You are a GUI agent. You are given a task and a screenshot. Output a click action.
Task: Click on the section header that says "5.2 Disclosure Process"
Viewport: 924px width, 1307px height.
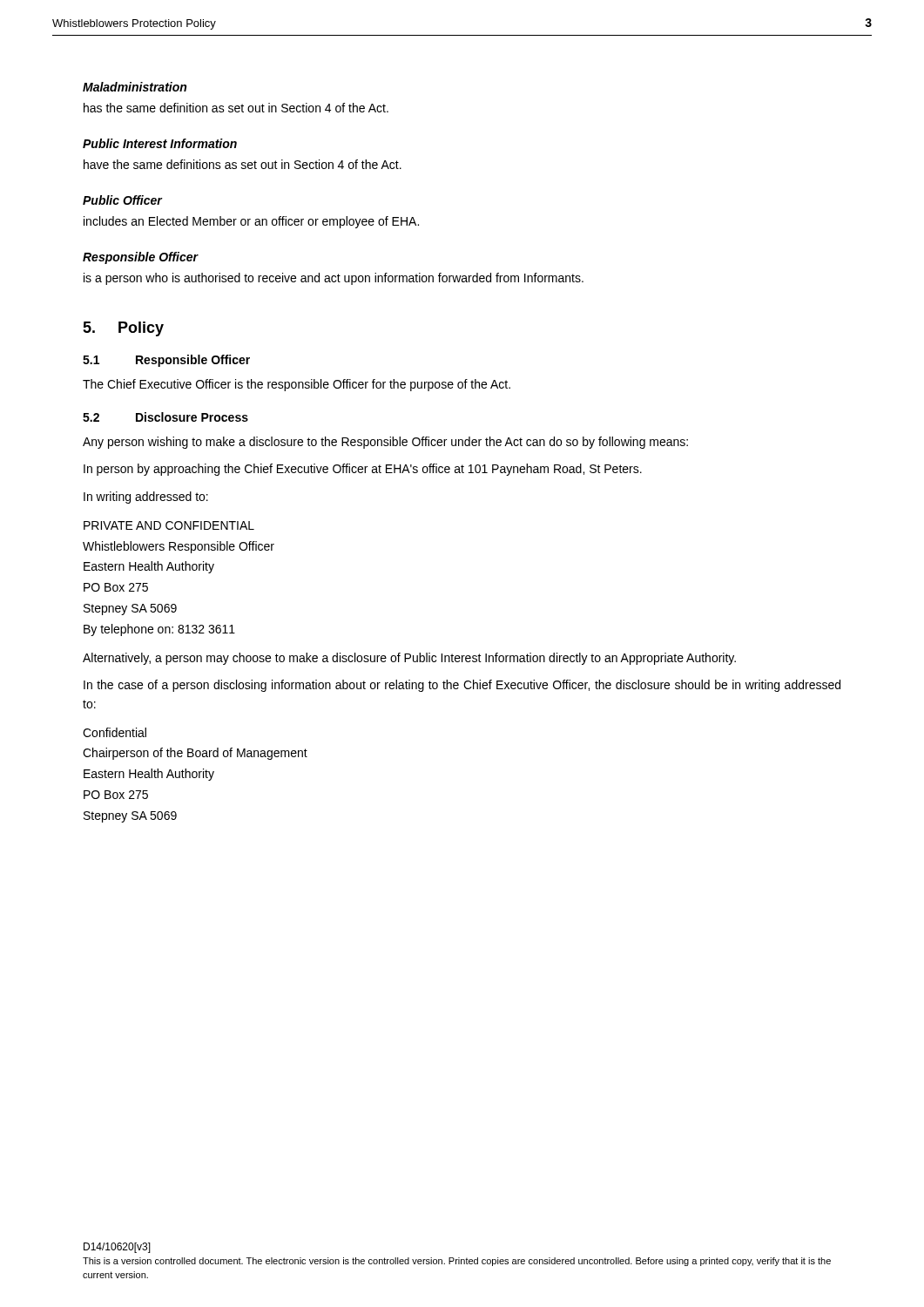[x=165, y=417]
